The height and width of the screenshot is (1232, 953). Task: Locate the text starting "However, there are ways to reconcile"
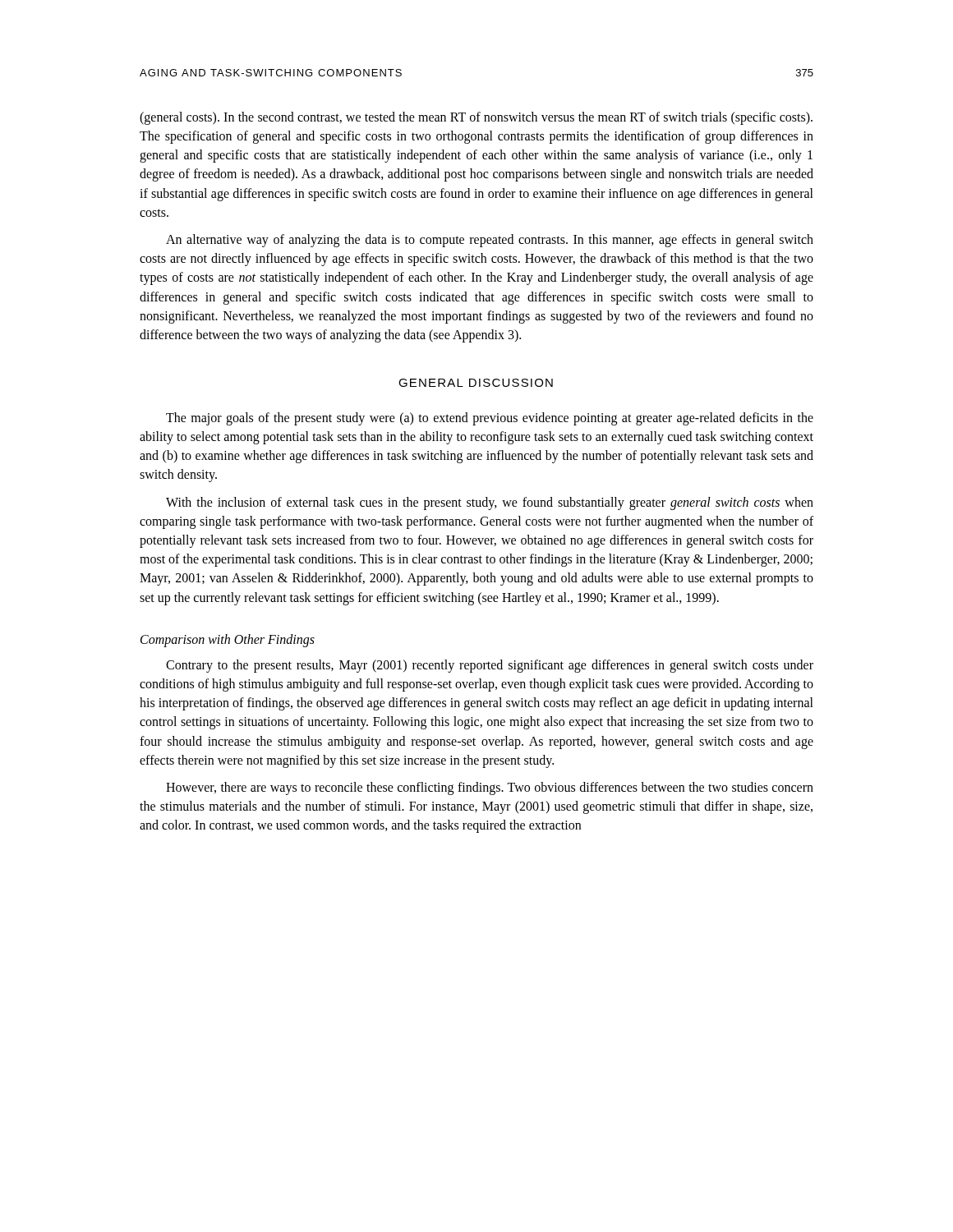[x=476, y=806]
